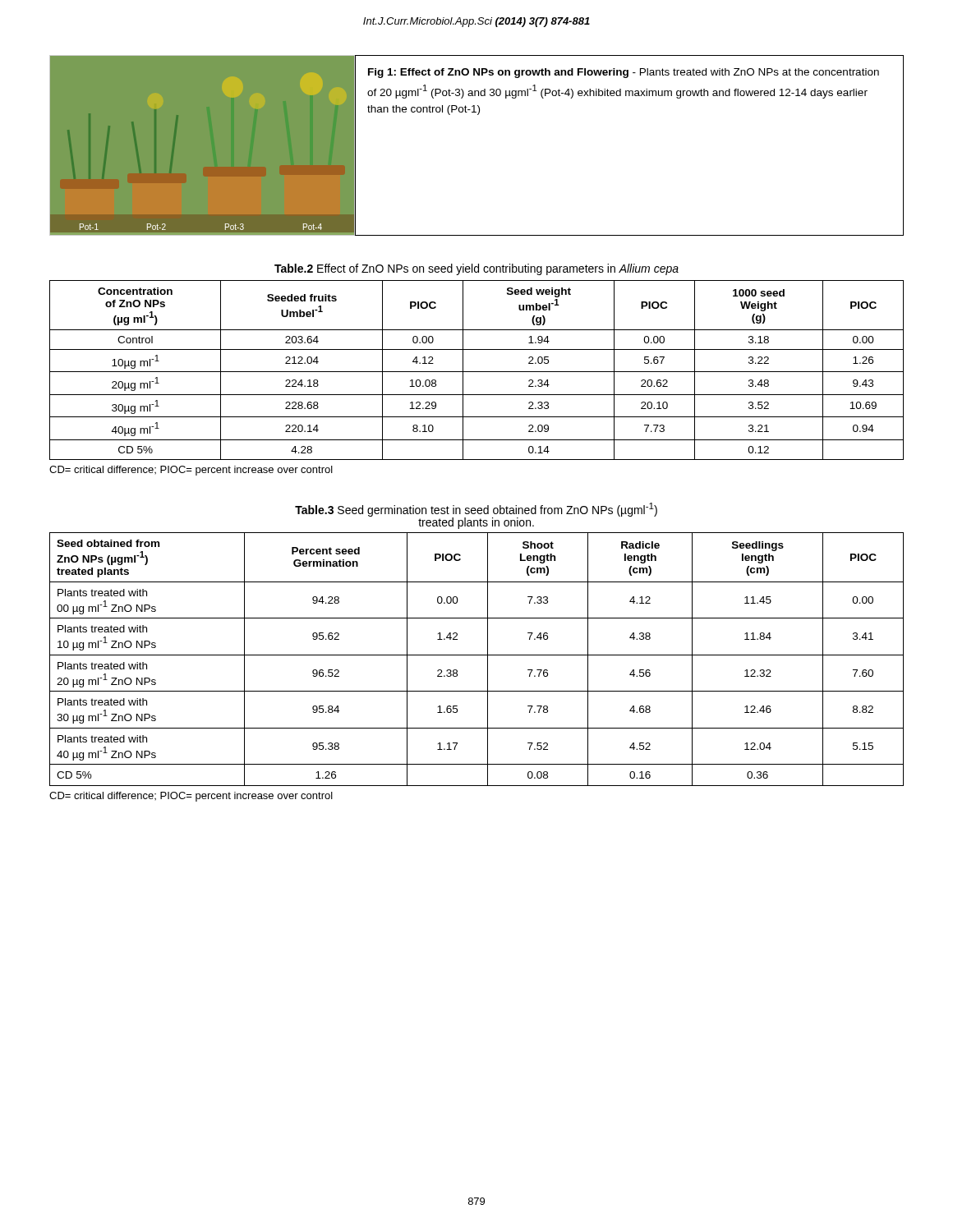Viewport: 953px width, 1232px height.
Task: Find the table that mentions "40µg ml -1"
Action: click(x=476, y=370)
